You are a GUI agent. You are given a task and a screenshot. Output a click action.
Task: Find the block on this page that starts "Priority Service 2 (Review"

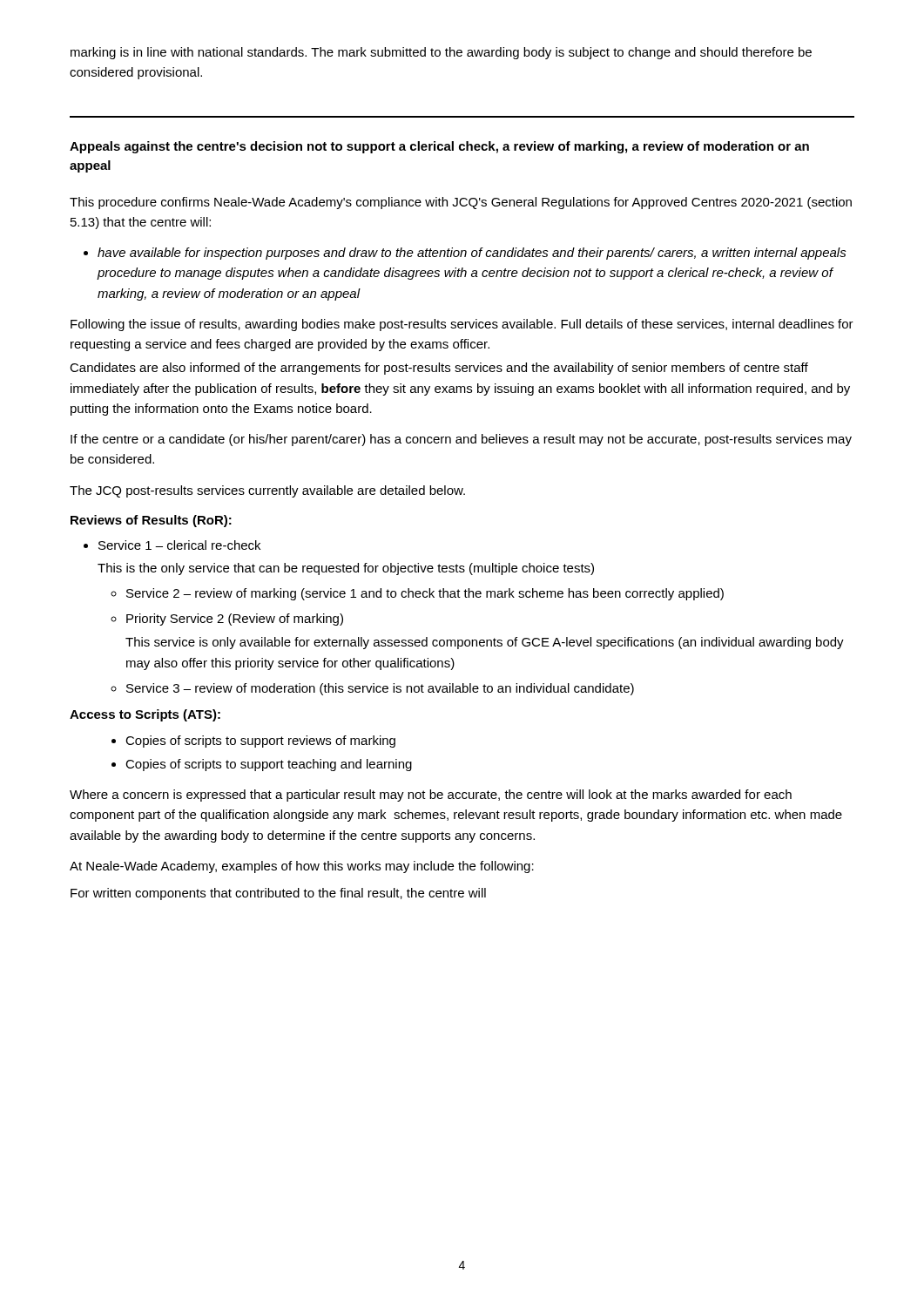pos(490,642)
